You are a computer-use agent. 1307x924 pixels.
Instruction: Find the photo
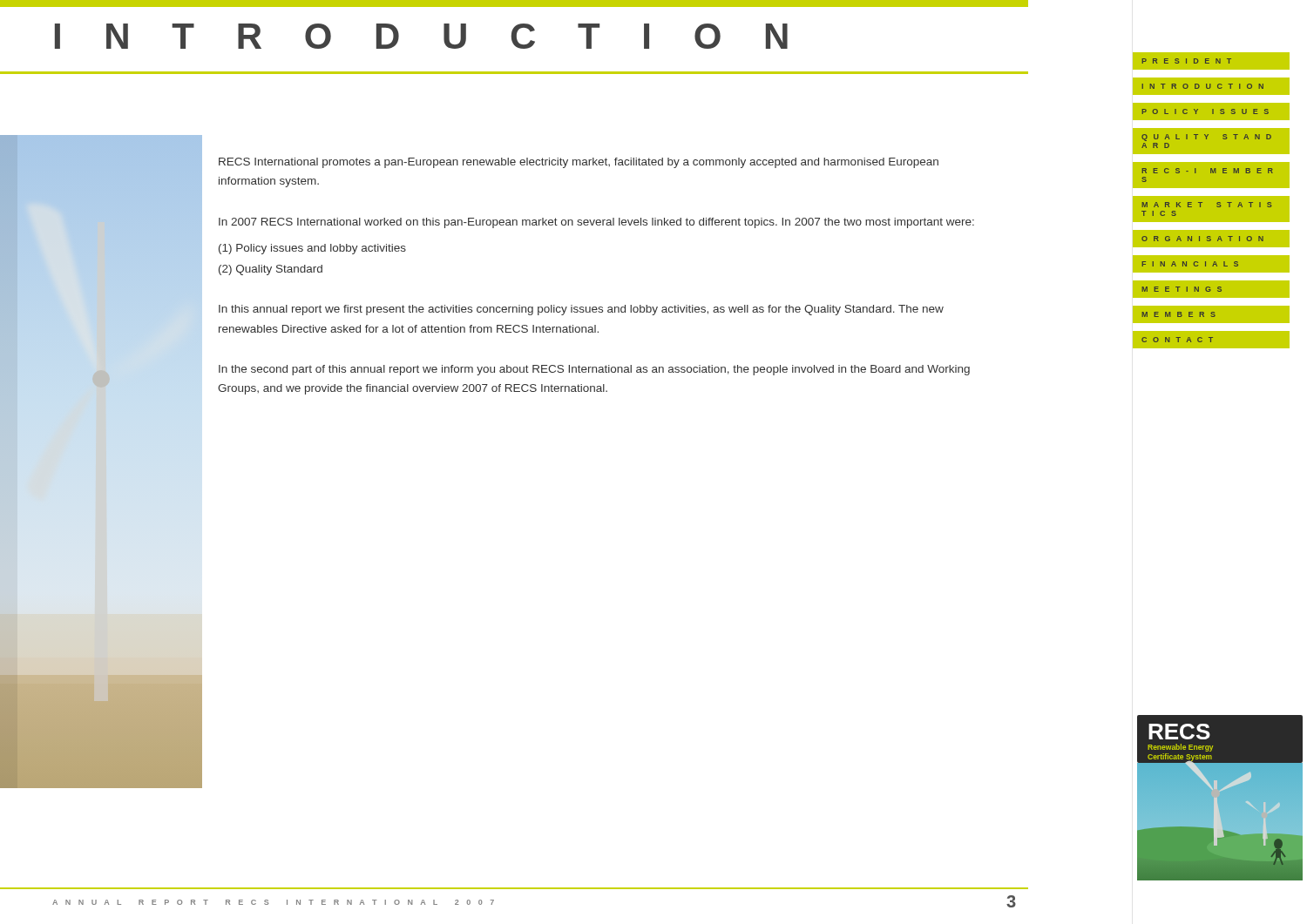(x=101, y=462)
